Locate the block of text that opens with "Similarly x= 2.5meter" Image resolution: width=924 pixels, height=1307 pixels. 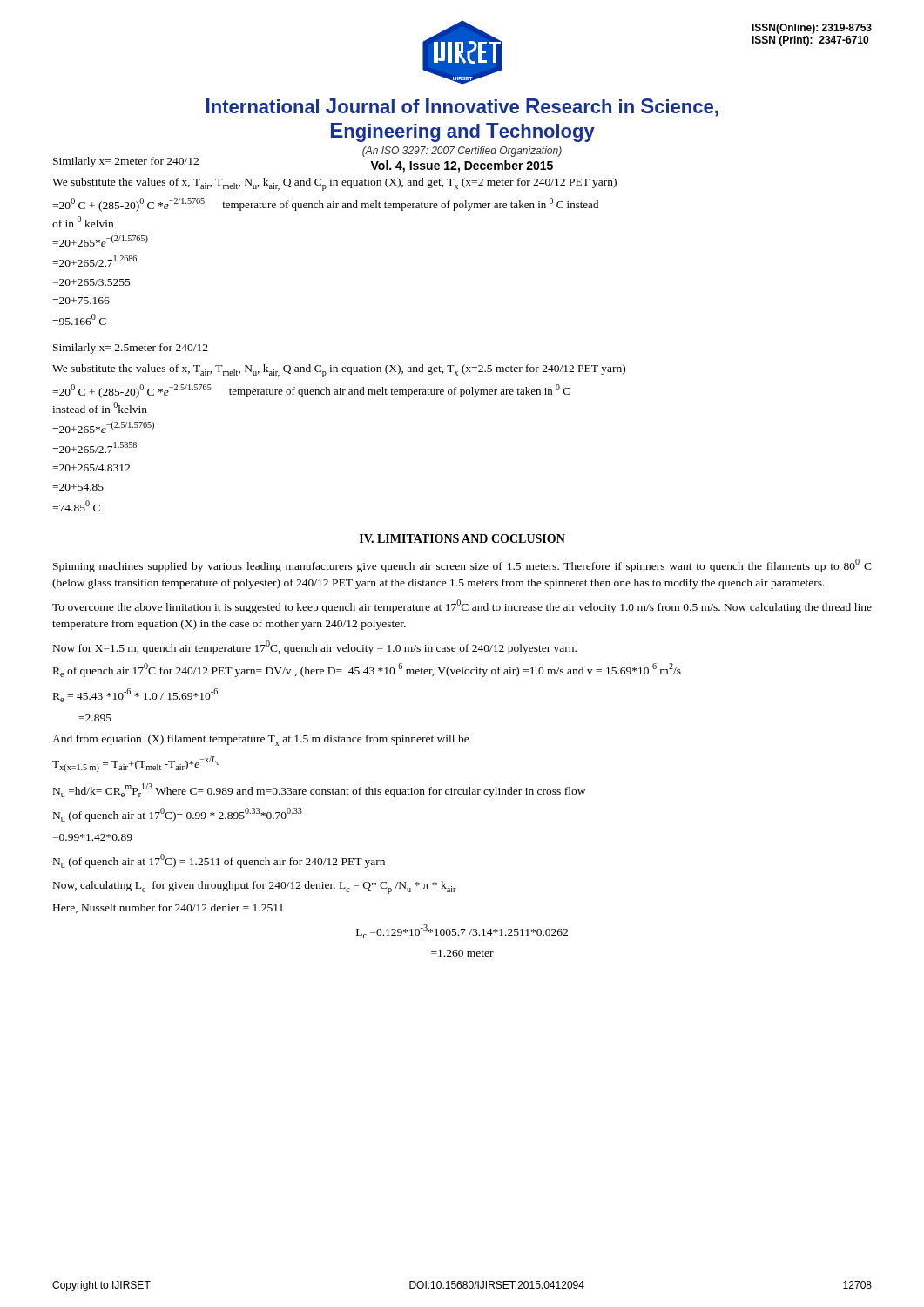(x=462, y=359)
